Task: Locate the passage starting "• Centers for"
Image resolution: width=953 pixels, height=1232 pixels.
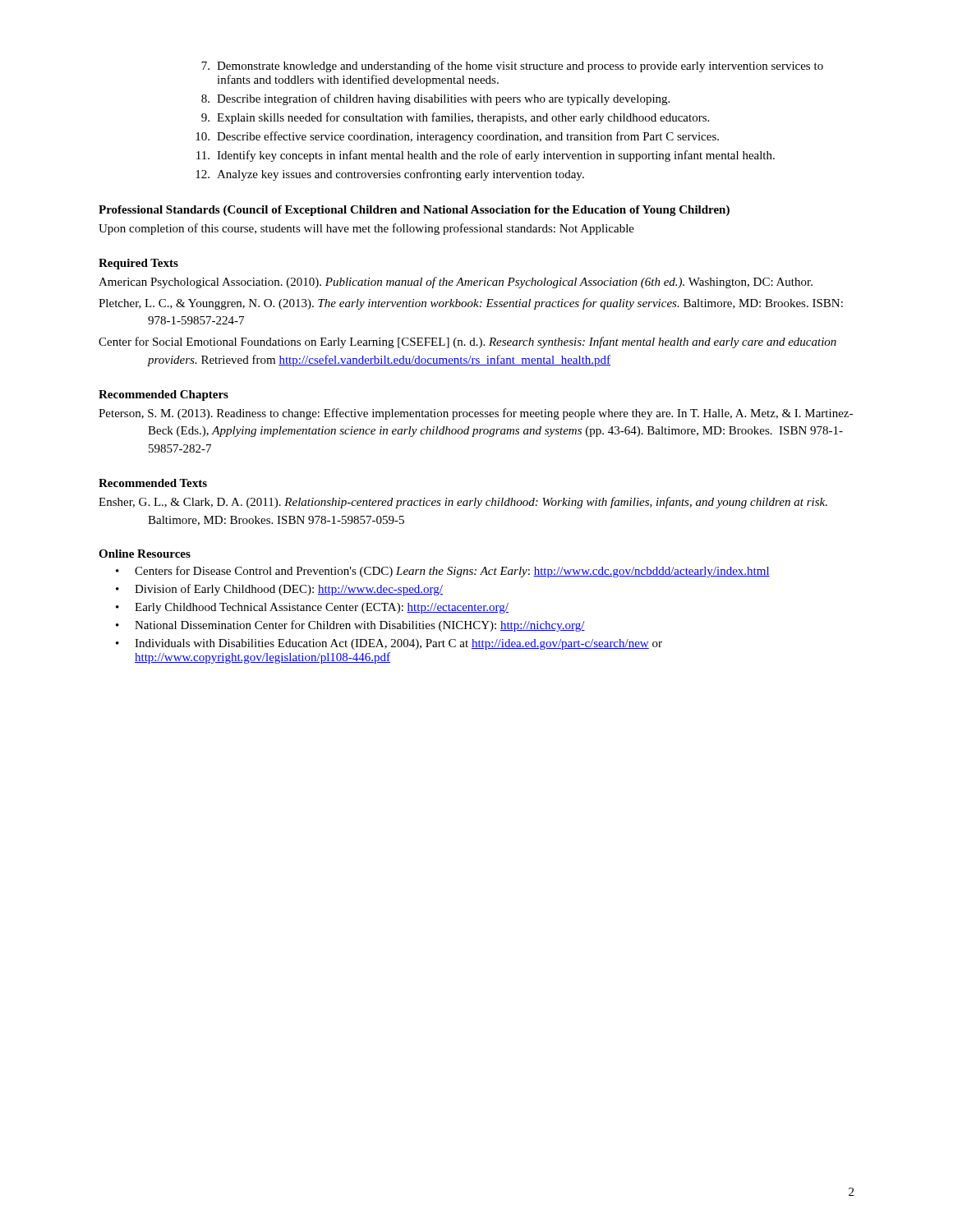Action: tap(485, 571)
